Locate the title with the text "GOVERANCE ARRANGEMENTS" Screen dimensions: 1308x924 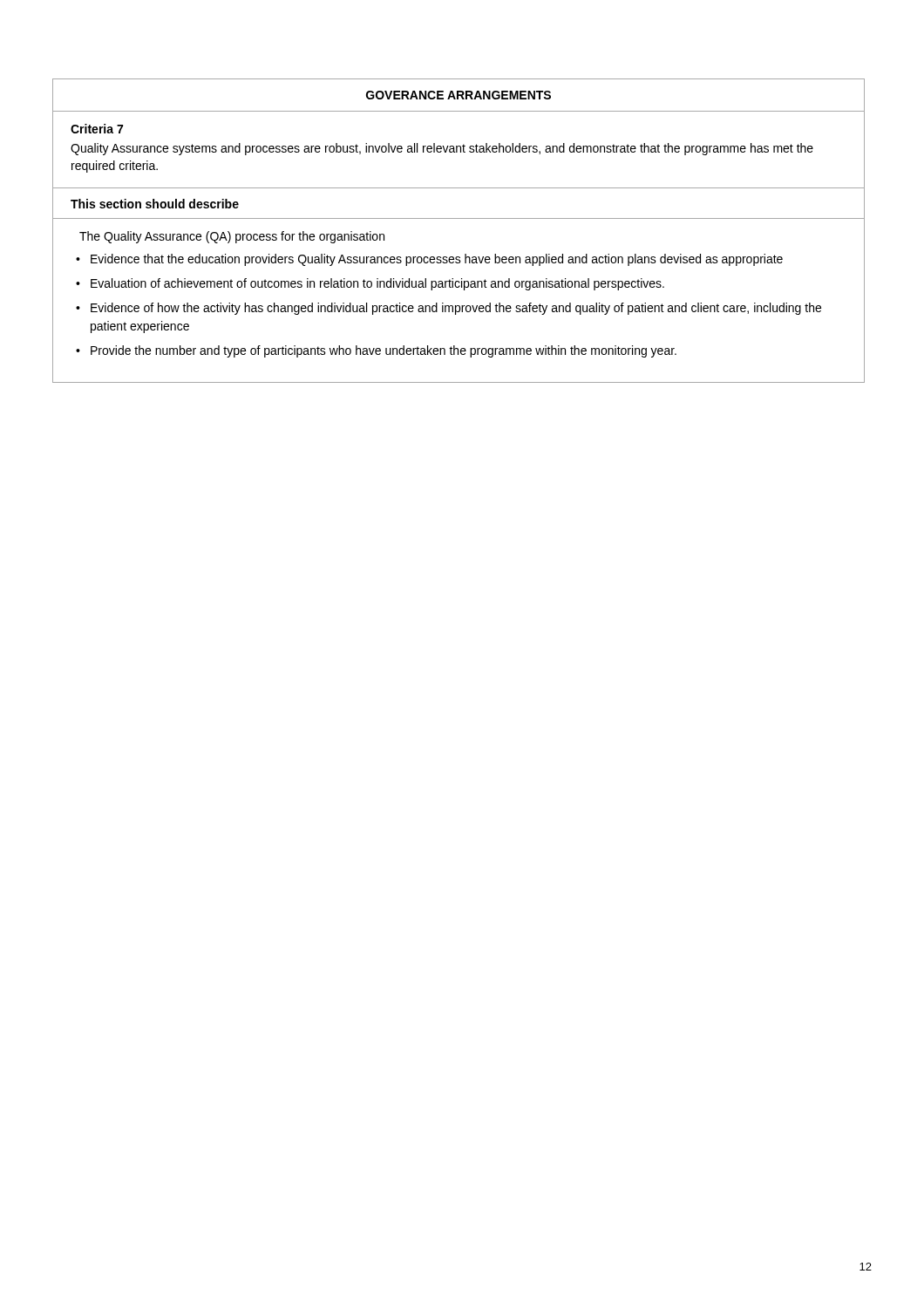[x=459, y=95]
